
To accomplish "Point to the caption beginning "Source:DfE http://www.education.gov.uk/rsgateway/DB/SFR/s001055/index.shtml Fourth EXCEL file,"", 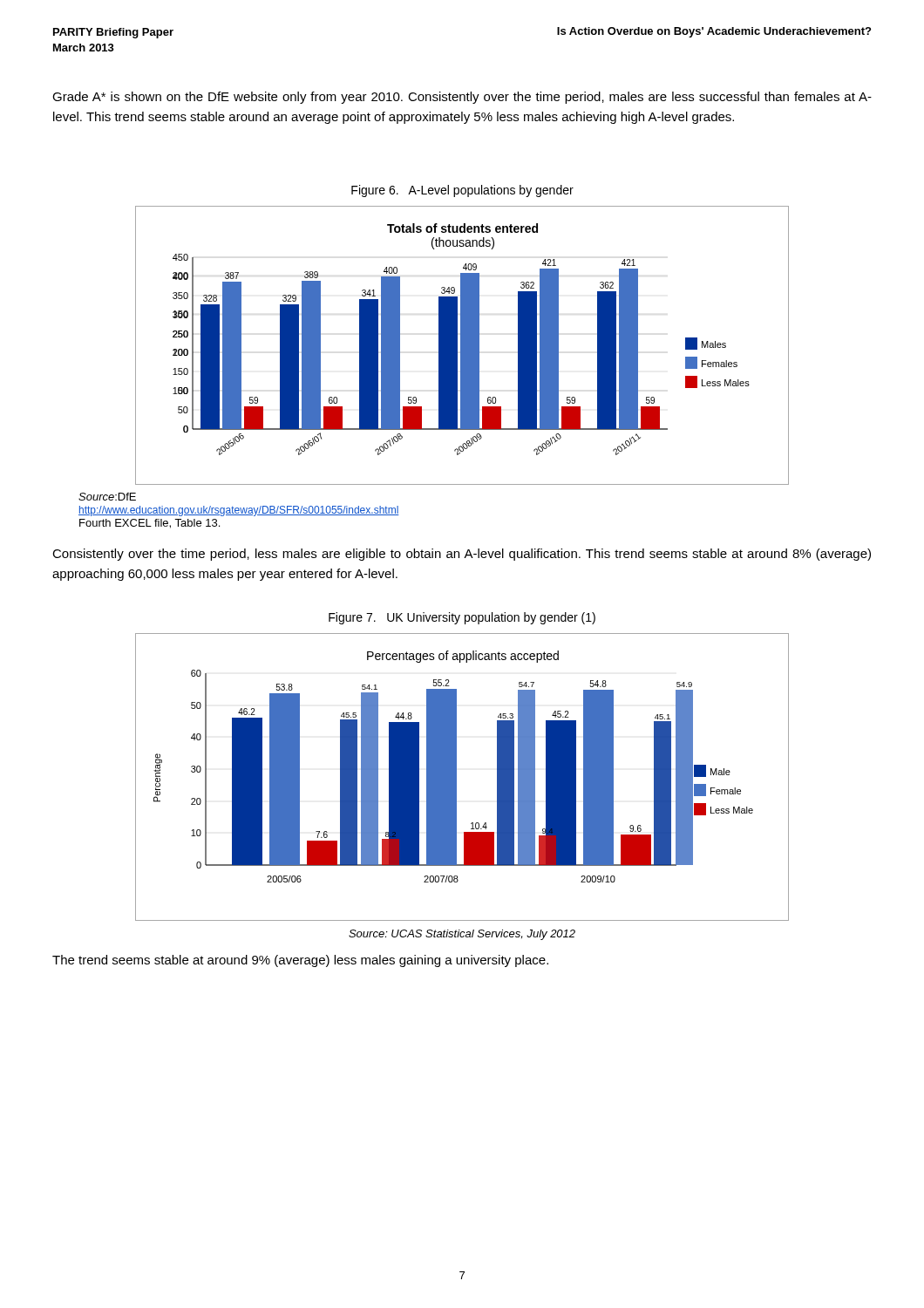I will 239,510.
